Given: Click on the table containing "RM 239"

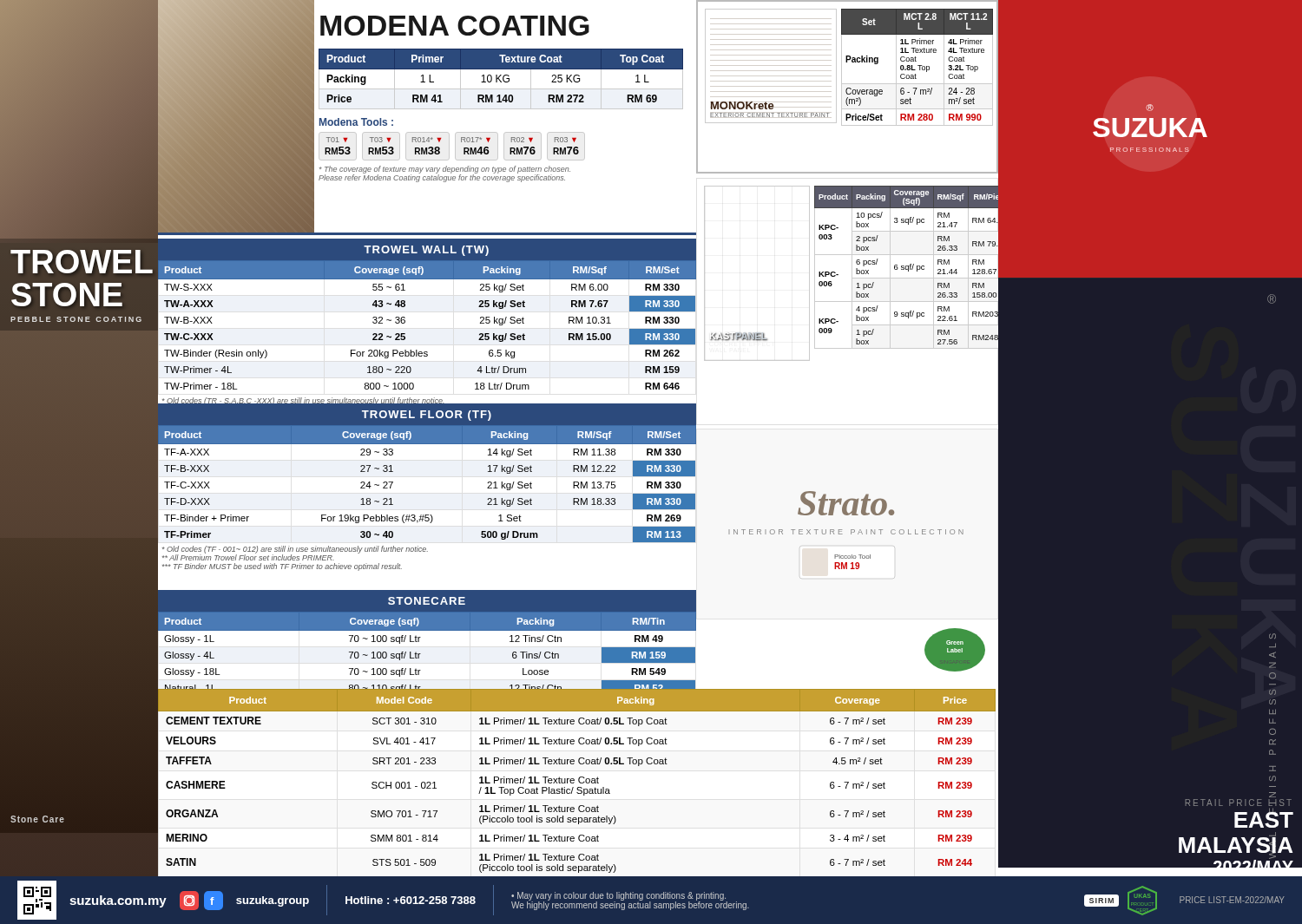Looking at the screenshot, I should point(577,783).
